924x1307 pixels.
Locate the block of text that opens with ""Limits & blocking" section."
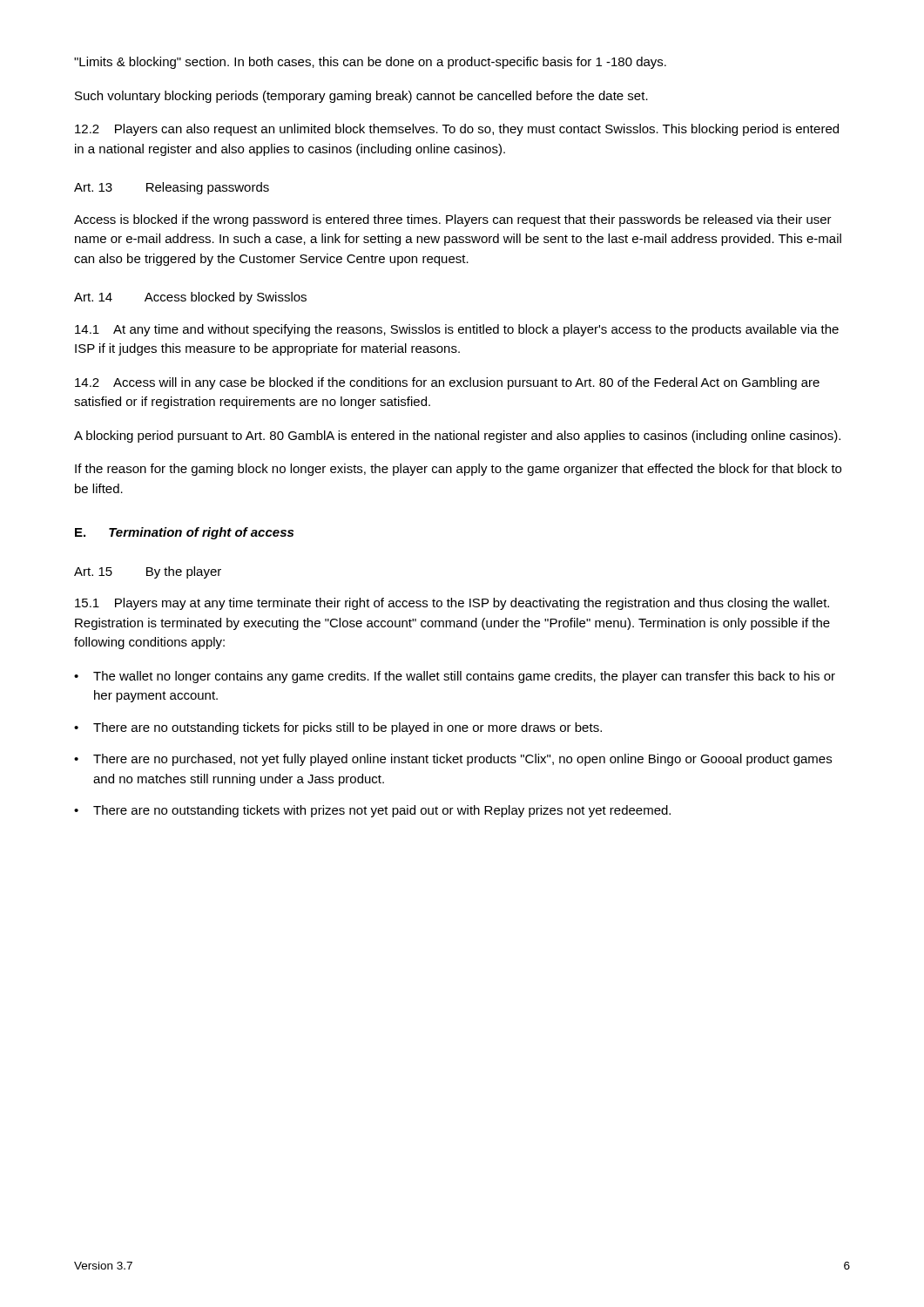point(371,61)
